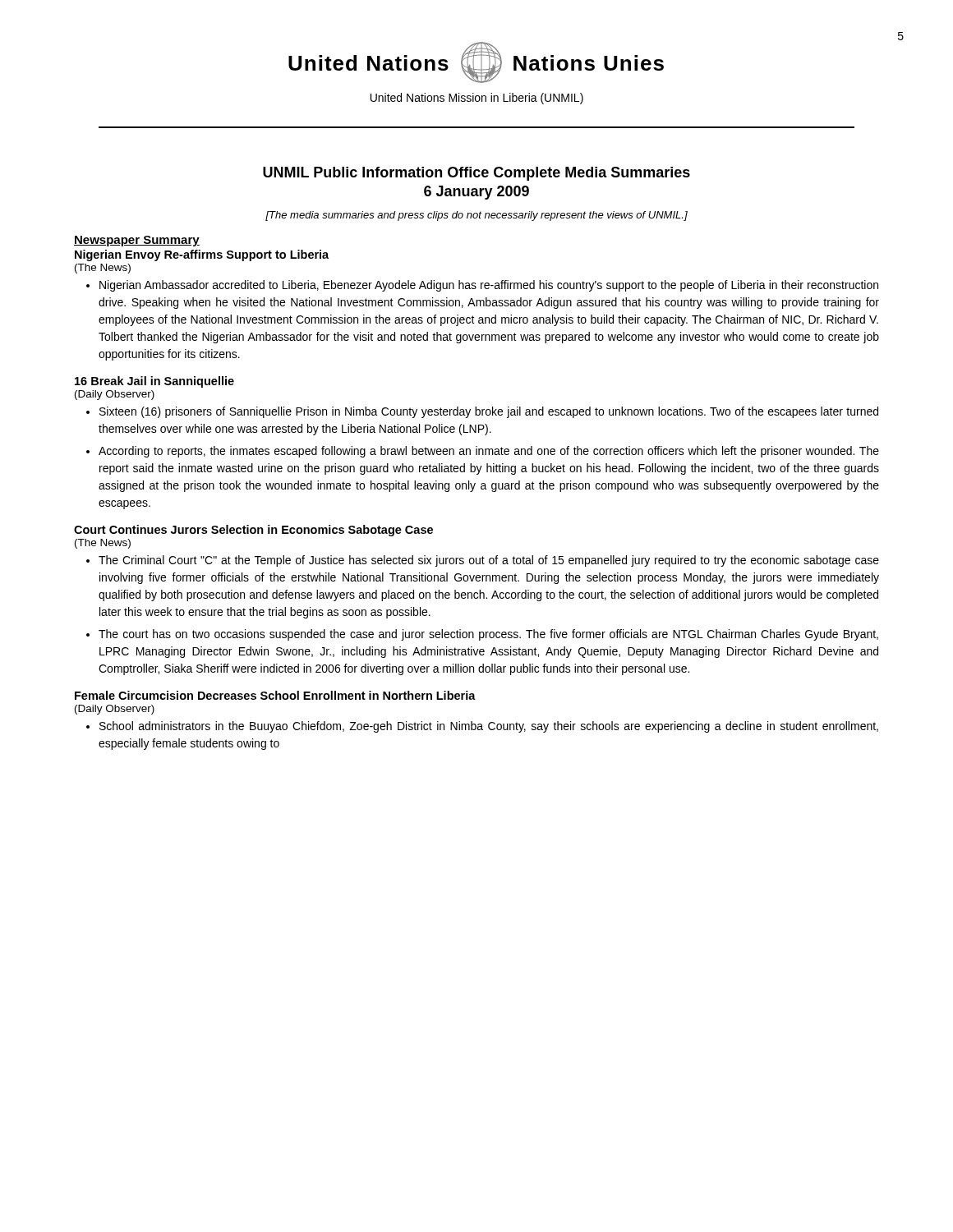
Task: Point to the block starting "School administrators in the Buuyao Chiefdom,"
Action: pos(489,735)
